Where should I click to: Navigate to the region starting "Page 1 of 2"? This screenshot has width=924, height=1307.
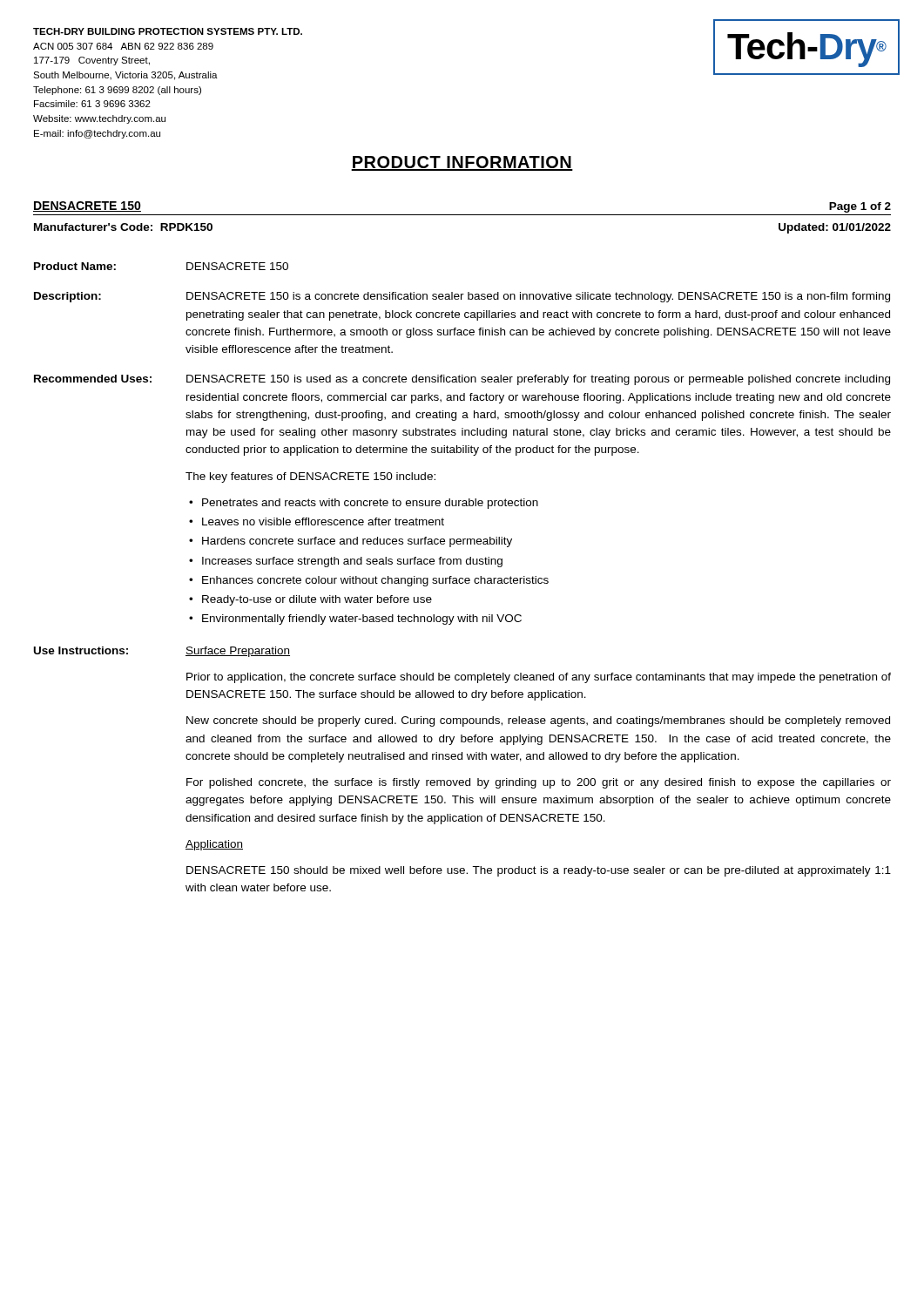pos(860,206)
